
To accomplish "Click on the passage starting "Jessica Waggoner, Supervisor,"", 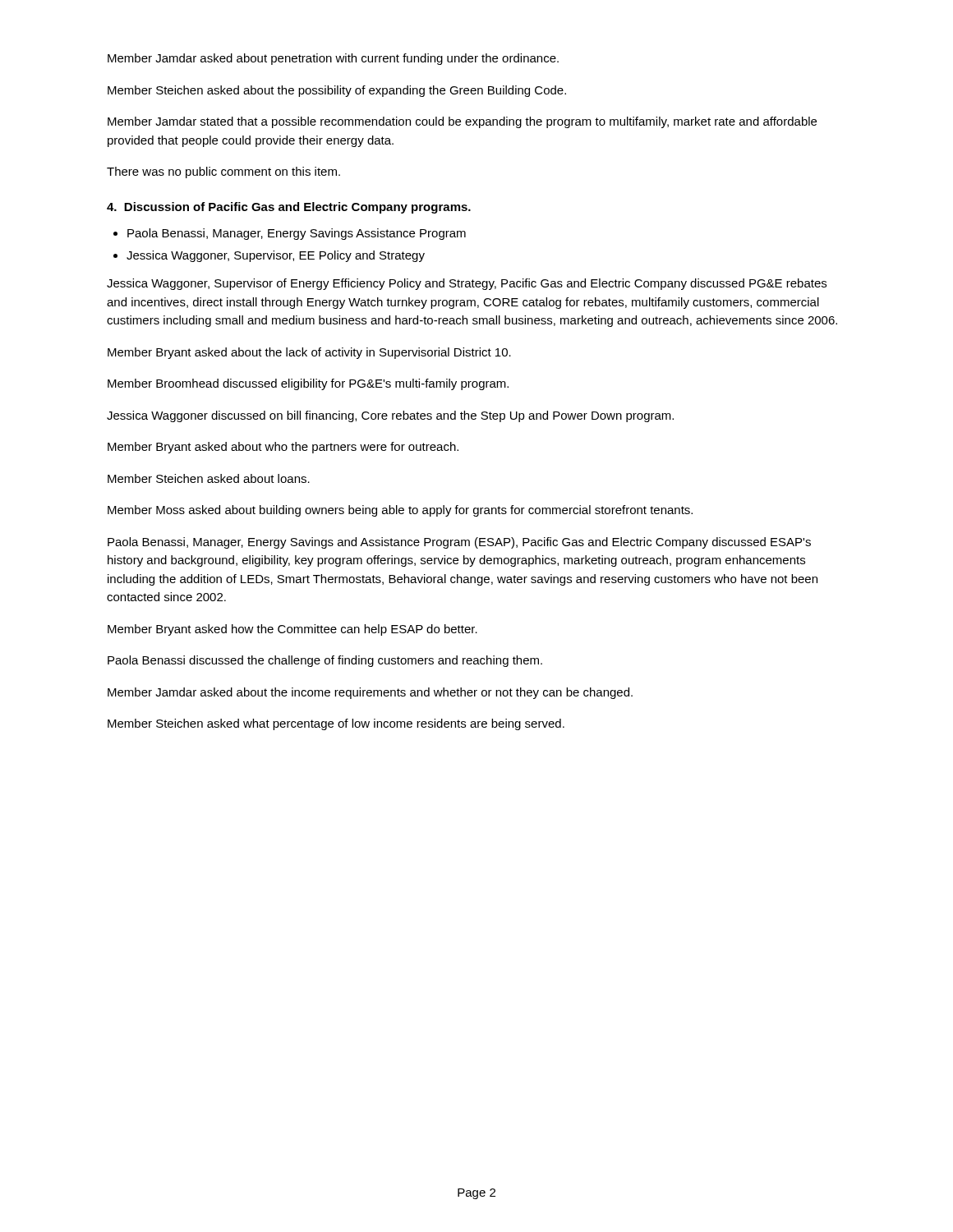I will click(x=276, y=255).
